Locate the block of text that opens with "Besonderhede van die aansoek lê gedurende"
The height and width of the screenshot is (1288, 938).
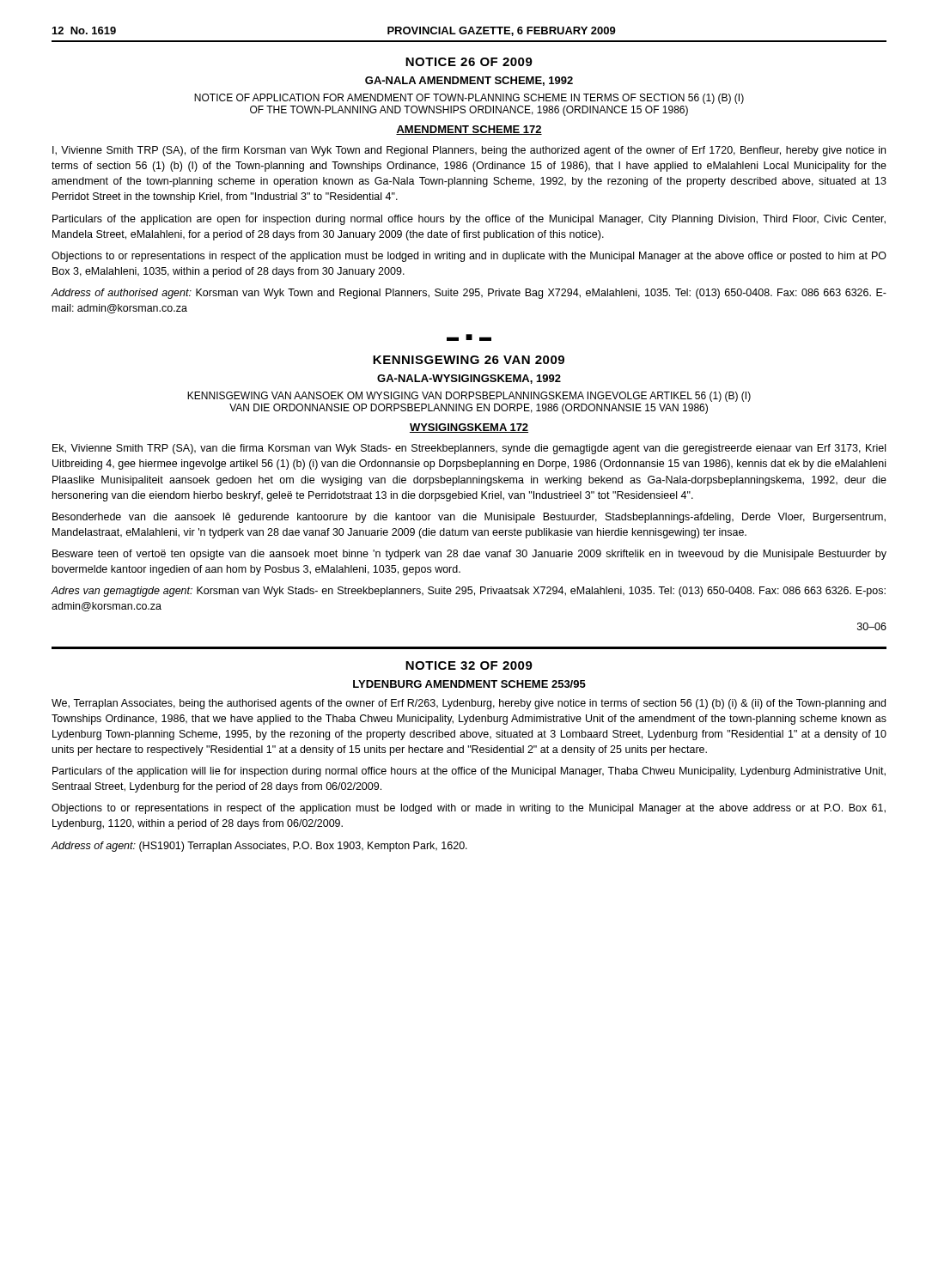[469, 524]
